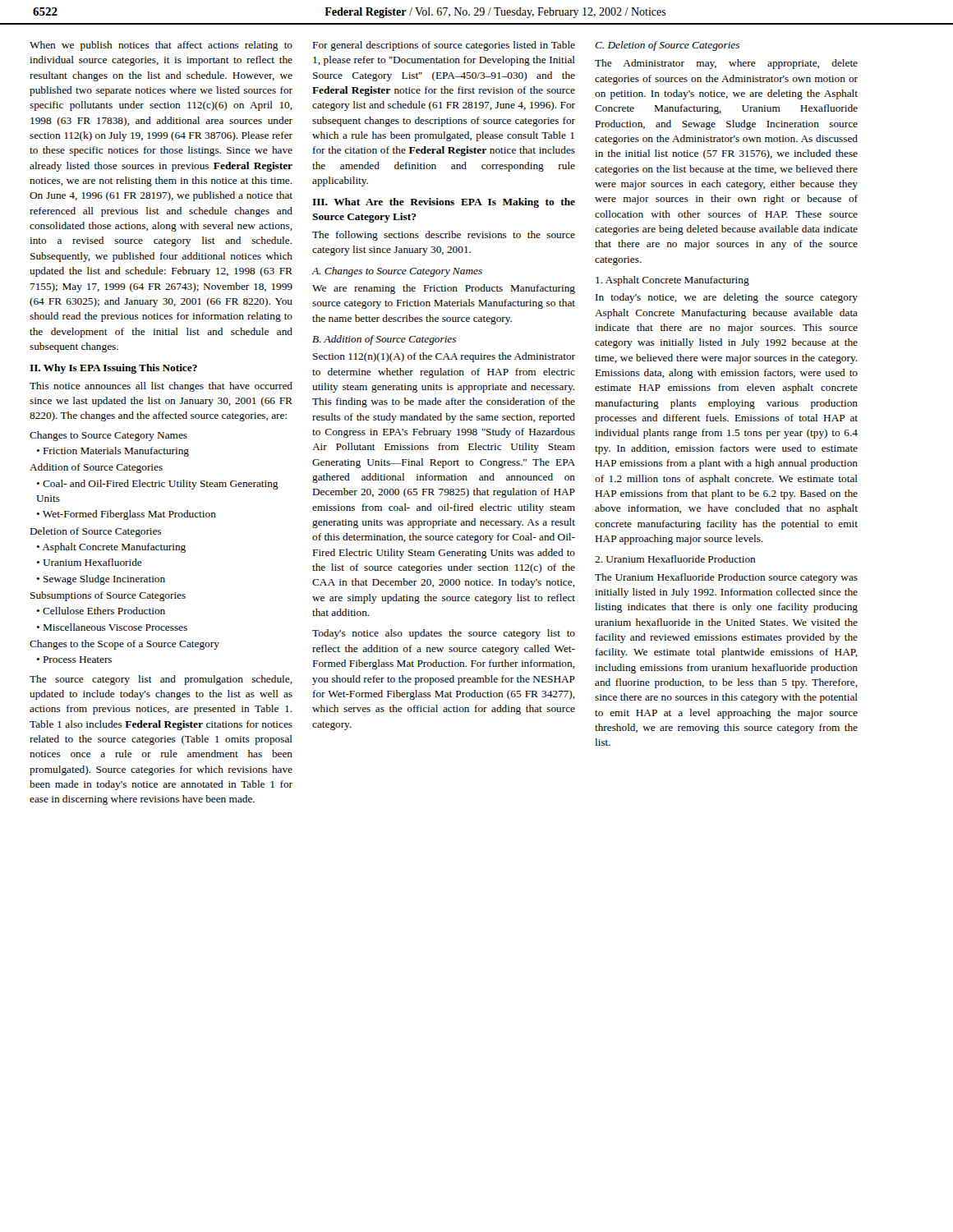
Task: Locate the list item that says "Subsumptions of Source Categories"
Action: tap(108, 595)
